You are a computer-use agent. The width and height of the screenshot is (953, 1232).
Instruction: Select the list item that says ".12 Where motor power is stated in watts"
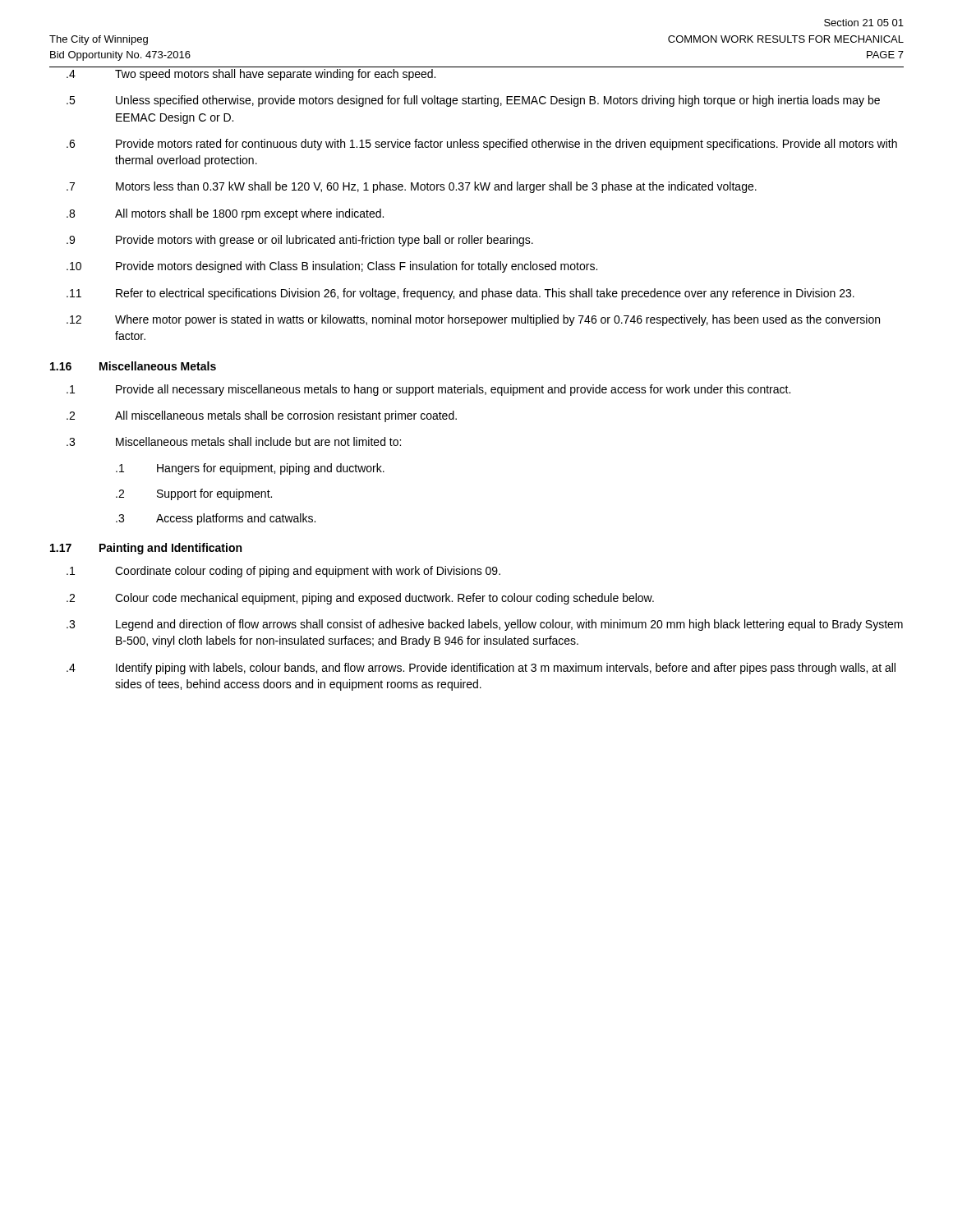point(476,328)
